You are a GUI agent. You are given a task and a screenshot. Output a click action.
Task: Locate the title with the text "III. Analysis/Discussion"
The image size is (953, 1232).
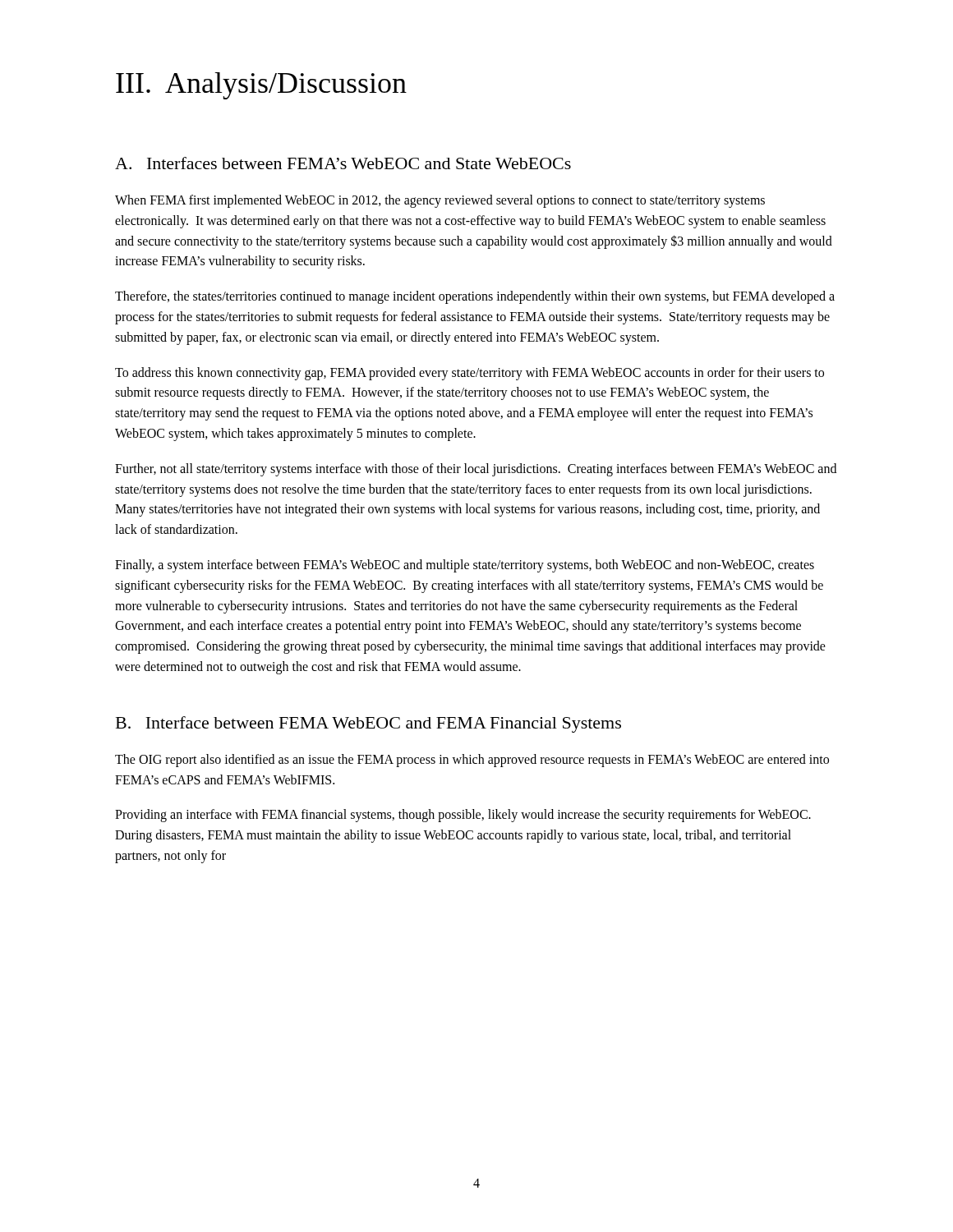pos(261,86)
